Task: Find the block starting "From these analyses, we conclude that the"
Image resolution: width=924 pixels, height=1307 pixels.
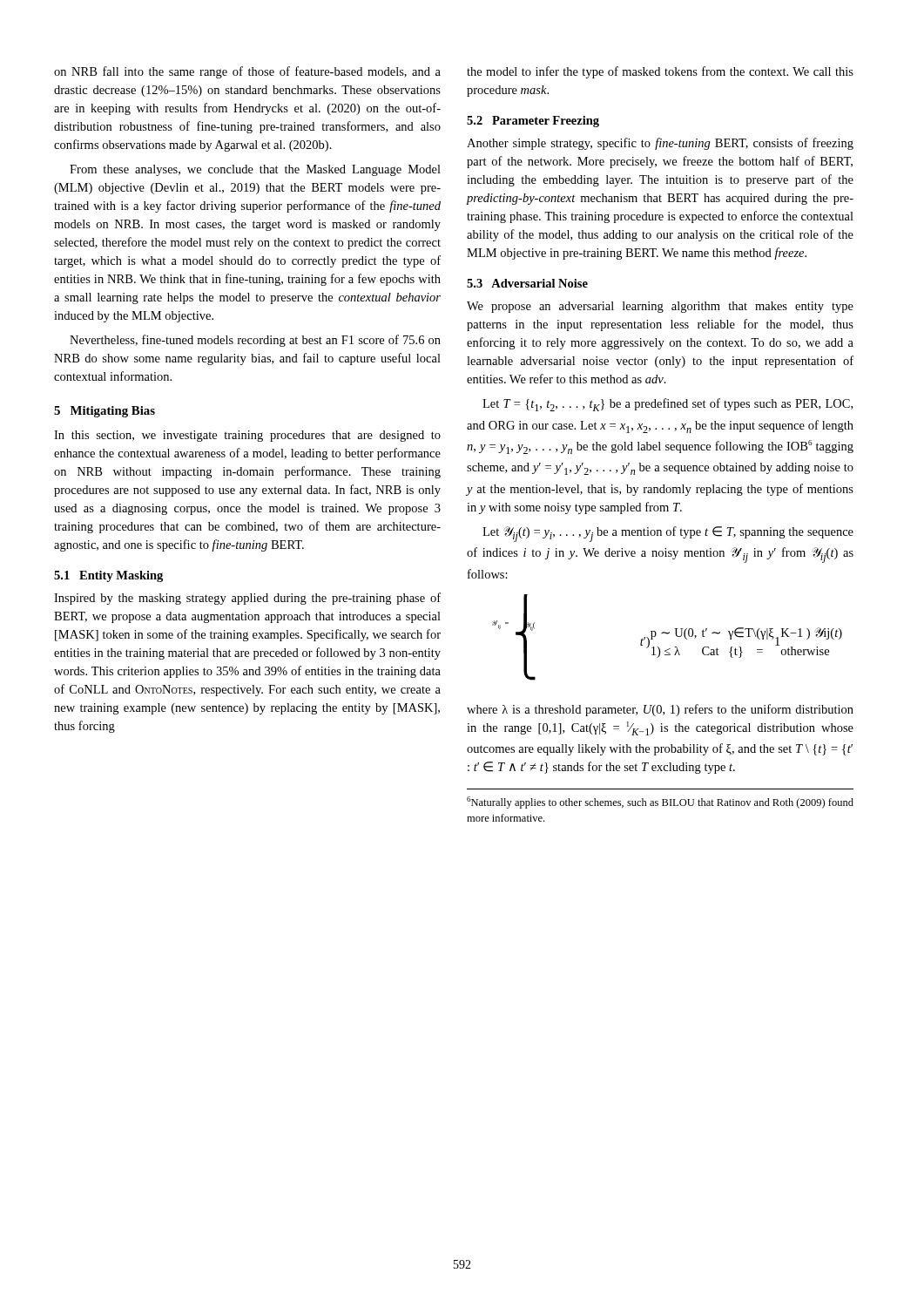Action: tap(247, 243)
